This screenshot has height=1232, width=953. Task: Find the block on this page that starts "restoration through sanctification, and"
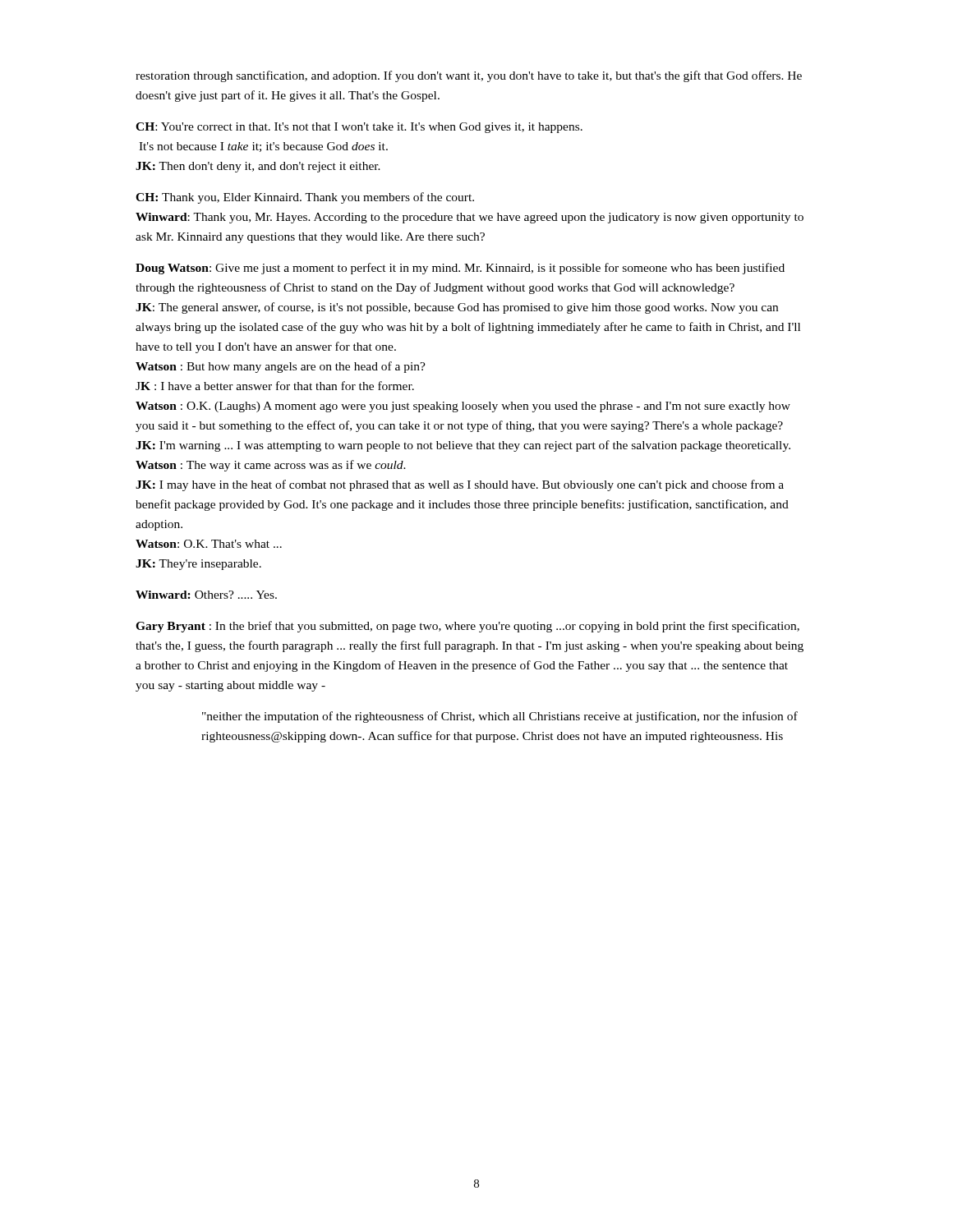[469, 85]
